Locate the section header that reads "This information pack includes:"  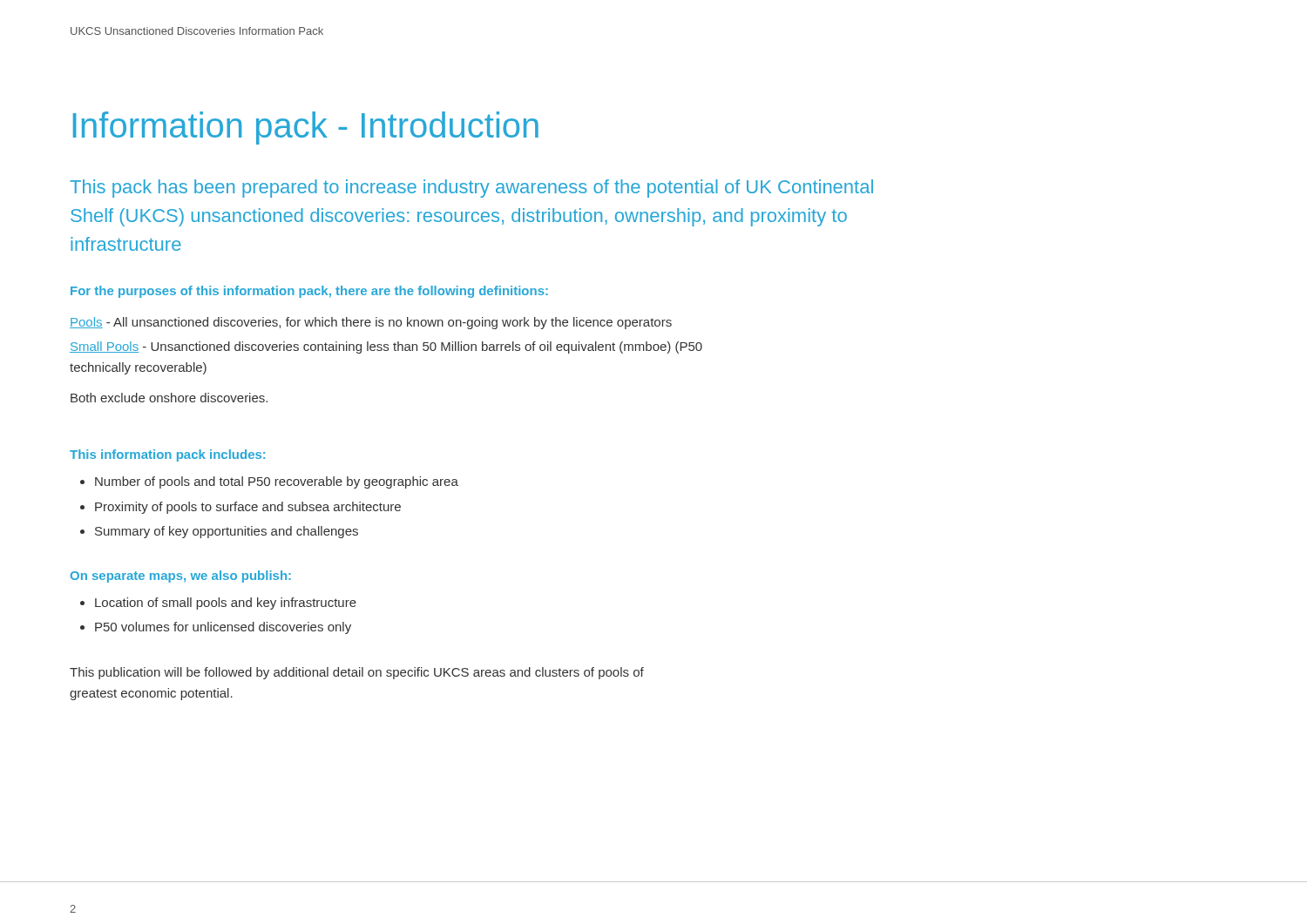pyautogui.click(x=168, y=454)
